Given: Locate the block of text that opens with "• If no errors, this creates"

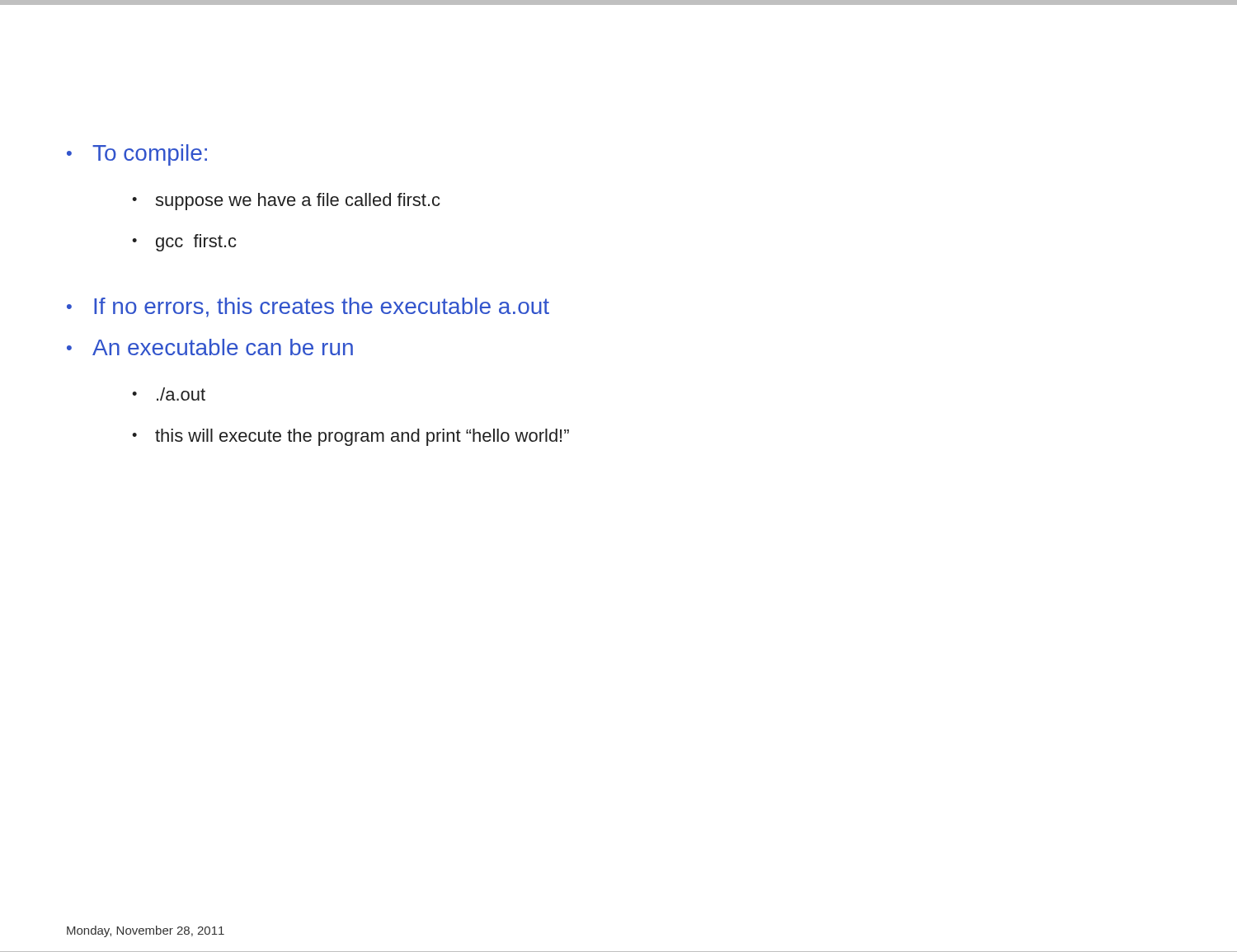Looking at the screenshot, I should click(308, 307).
